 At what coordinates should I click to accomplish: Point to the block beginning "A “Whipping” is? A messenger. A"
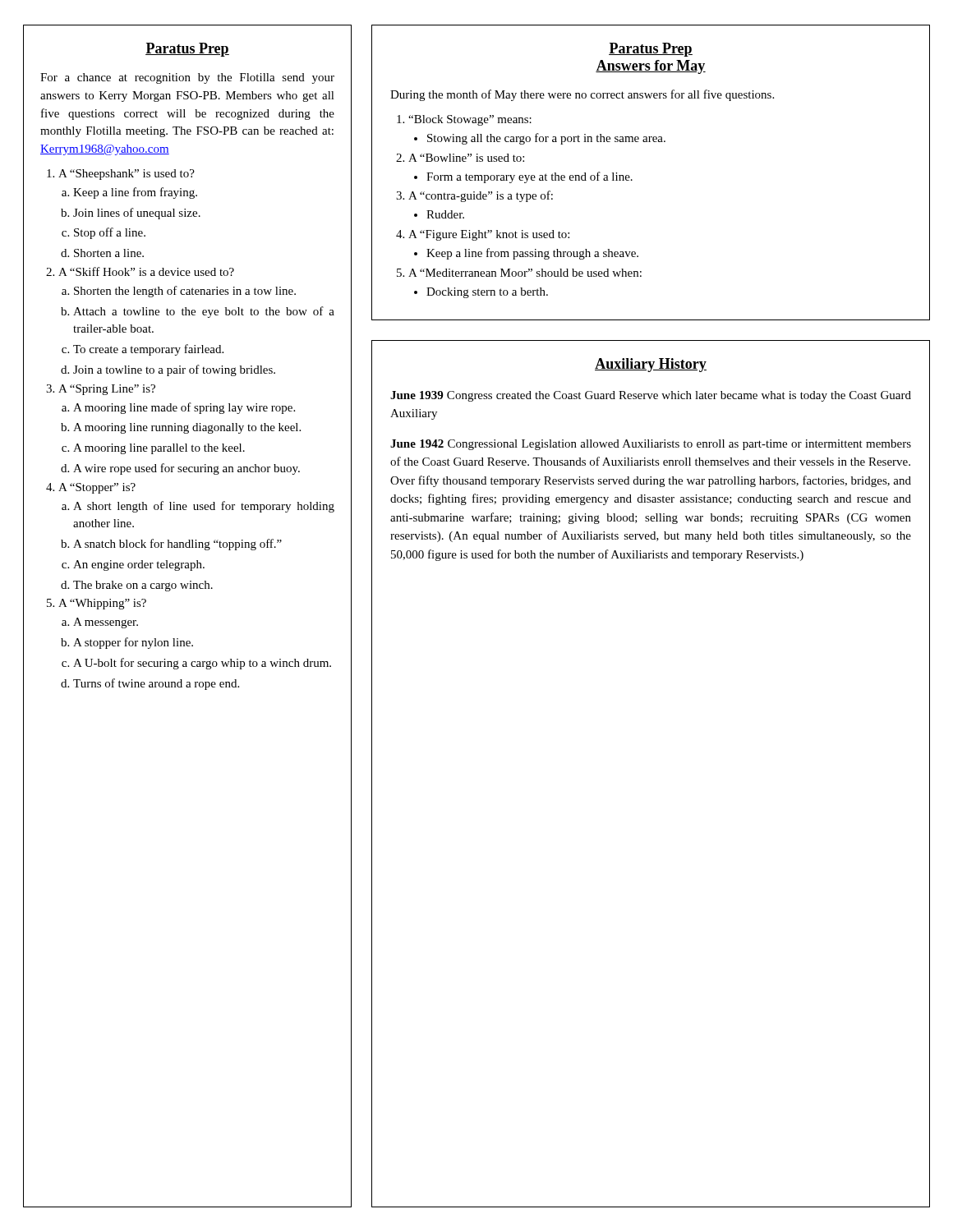(x=196, y=645)
